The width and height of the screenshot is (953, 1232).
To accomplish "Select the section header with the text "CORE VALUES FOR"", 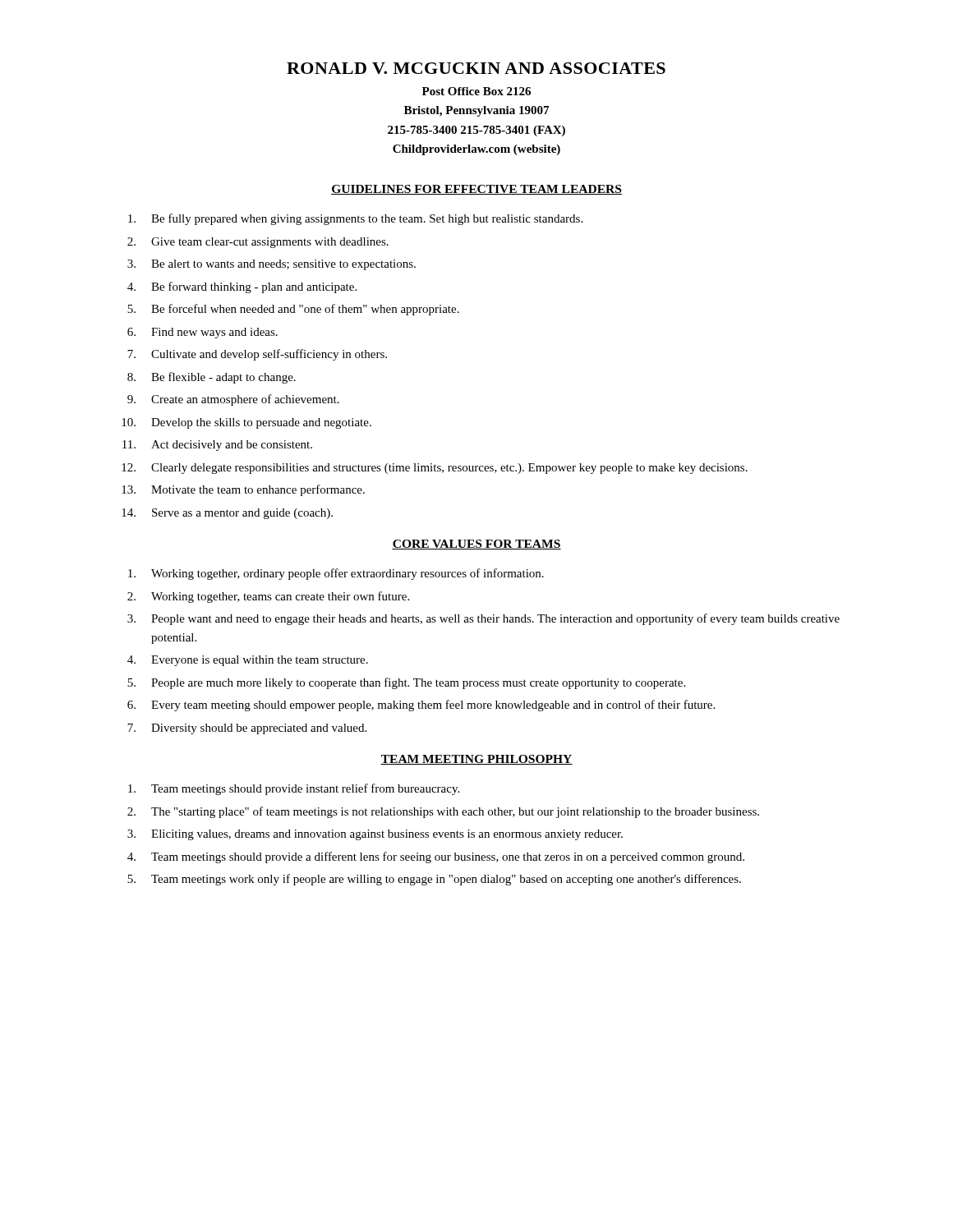I will (476, 543).
